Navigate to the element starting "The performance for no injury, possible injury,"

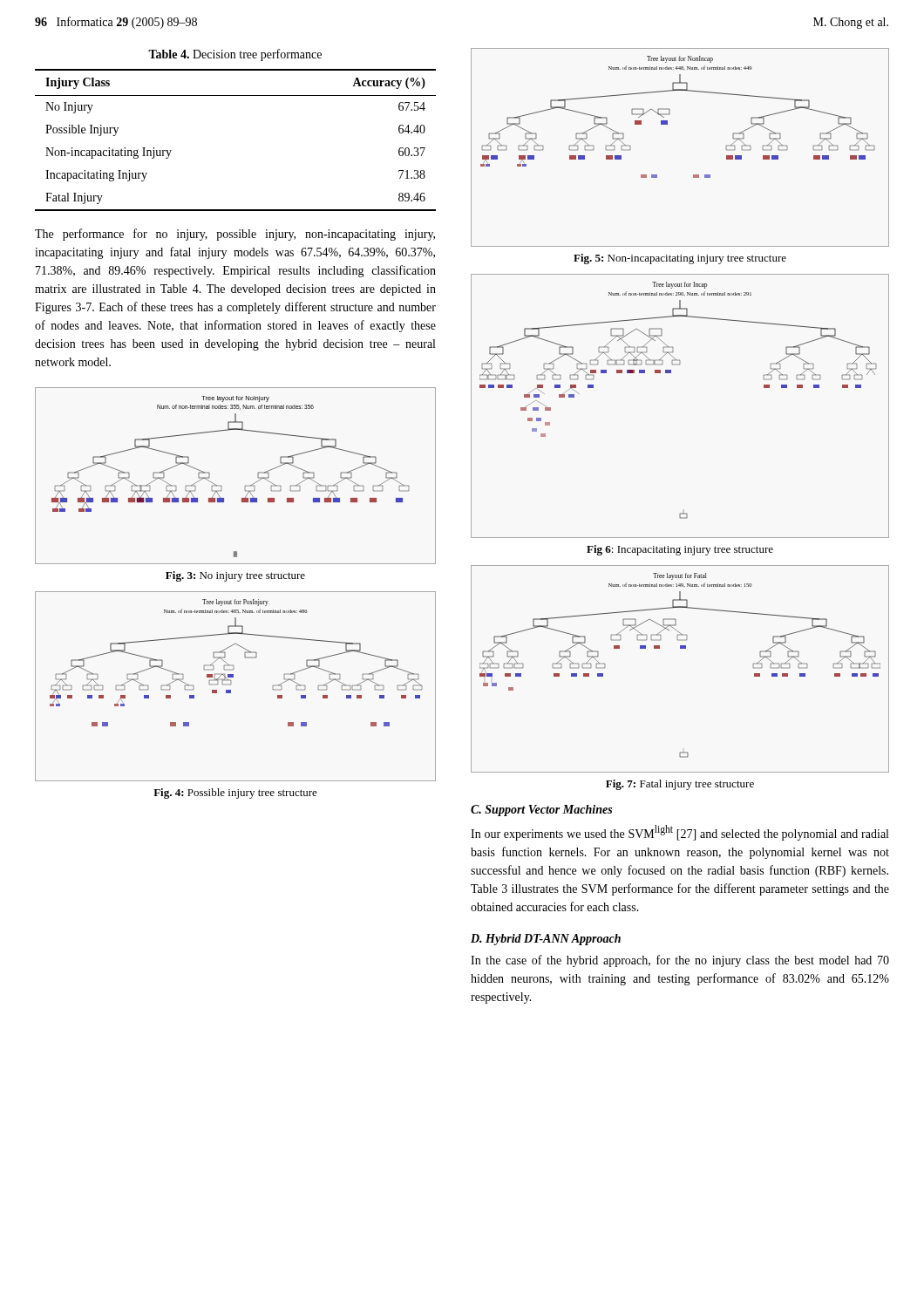(235, 298)
